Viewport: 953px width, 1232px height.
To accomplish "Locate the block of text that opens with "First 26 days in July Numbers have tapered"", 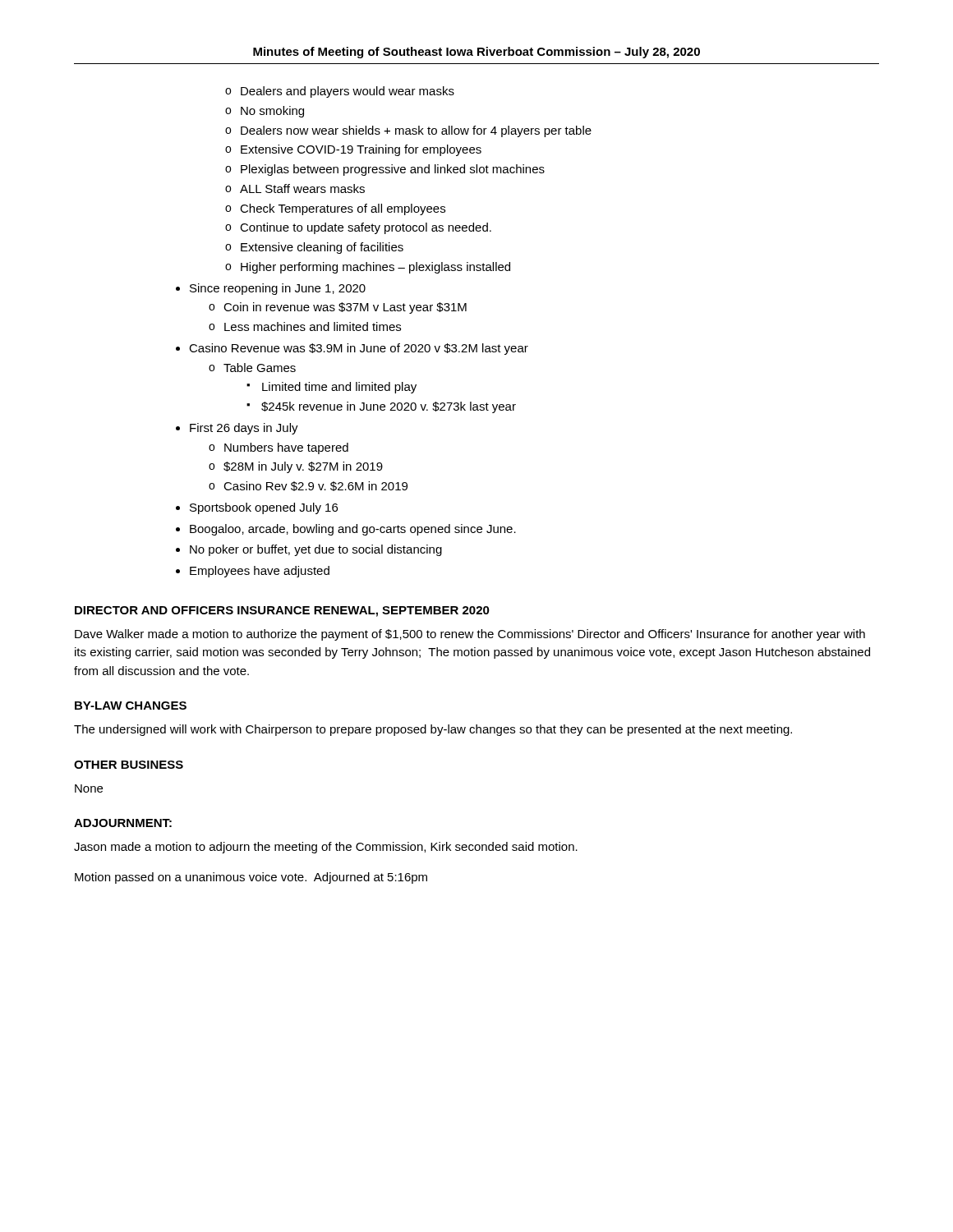I will coord(244,429).
